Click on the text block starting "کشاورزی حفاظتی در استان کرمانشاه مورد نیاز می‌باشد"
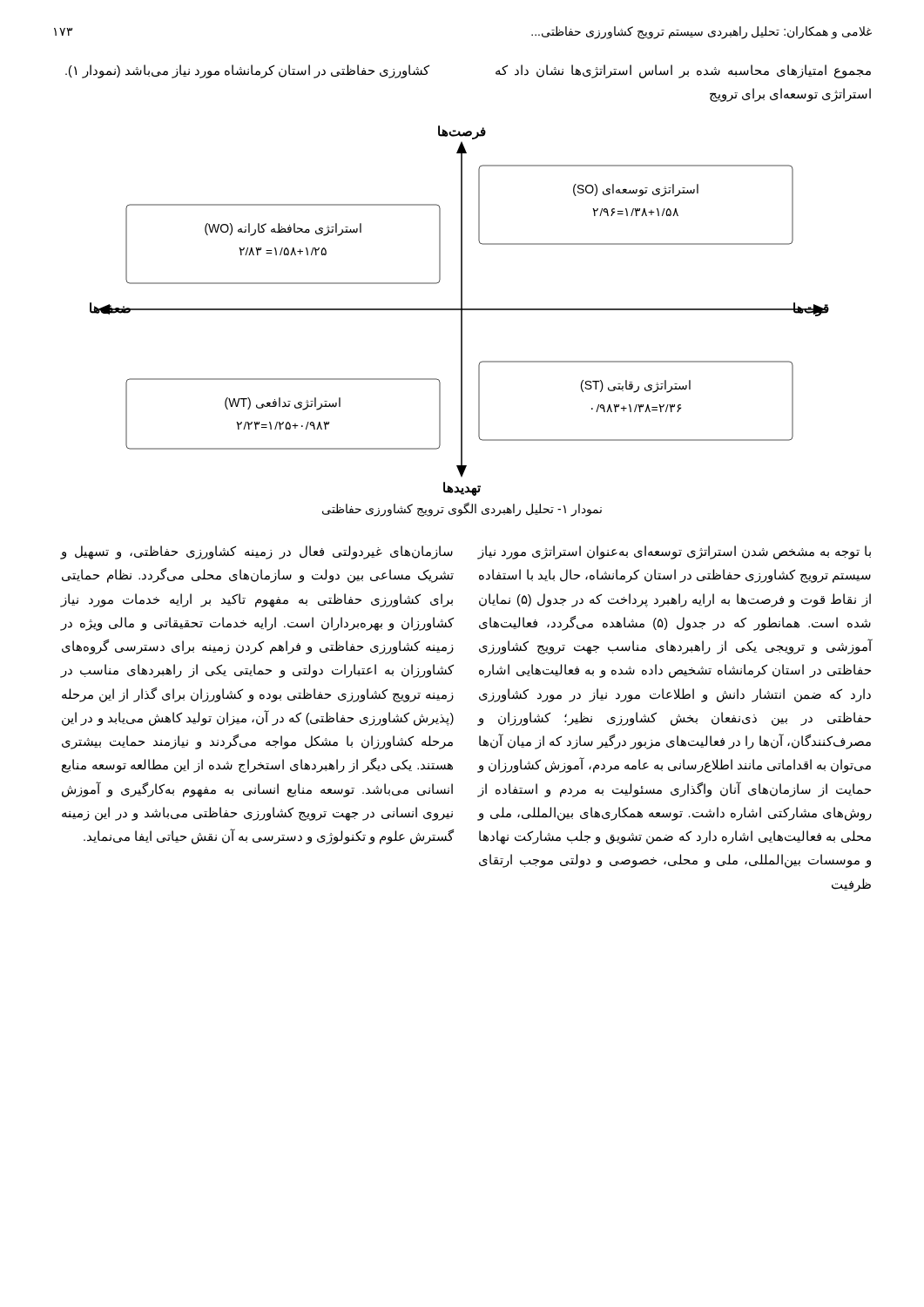Screen dimensions: 1307x924 [247, 71]
